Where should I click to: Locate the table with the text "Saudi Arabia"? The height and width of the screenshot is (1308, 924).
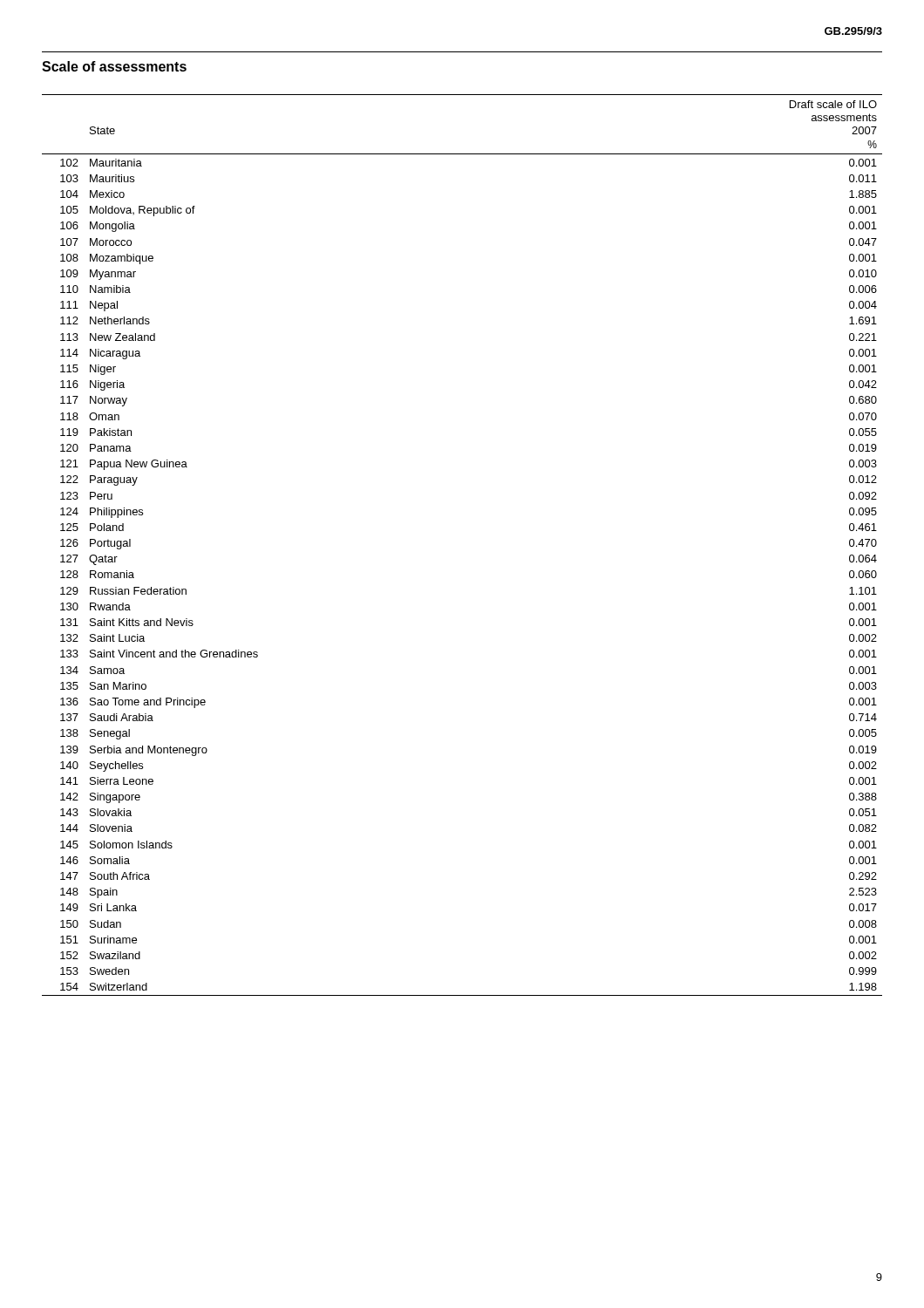point(462,545)
